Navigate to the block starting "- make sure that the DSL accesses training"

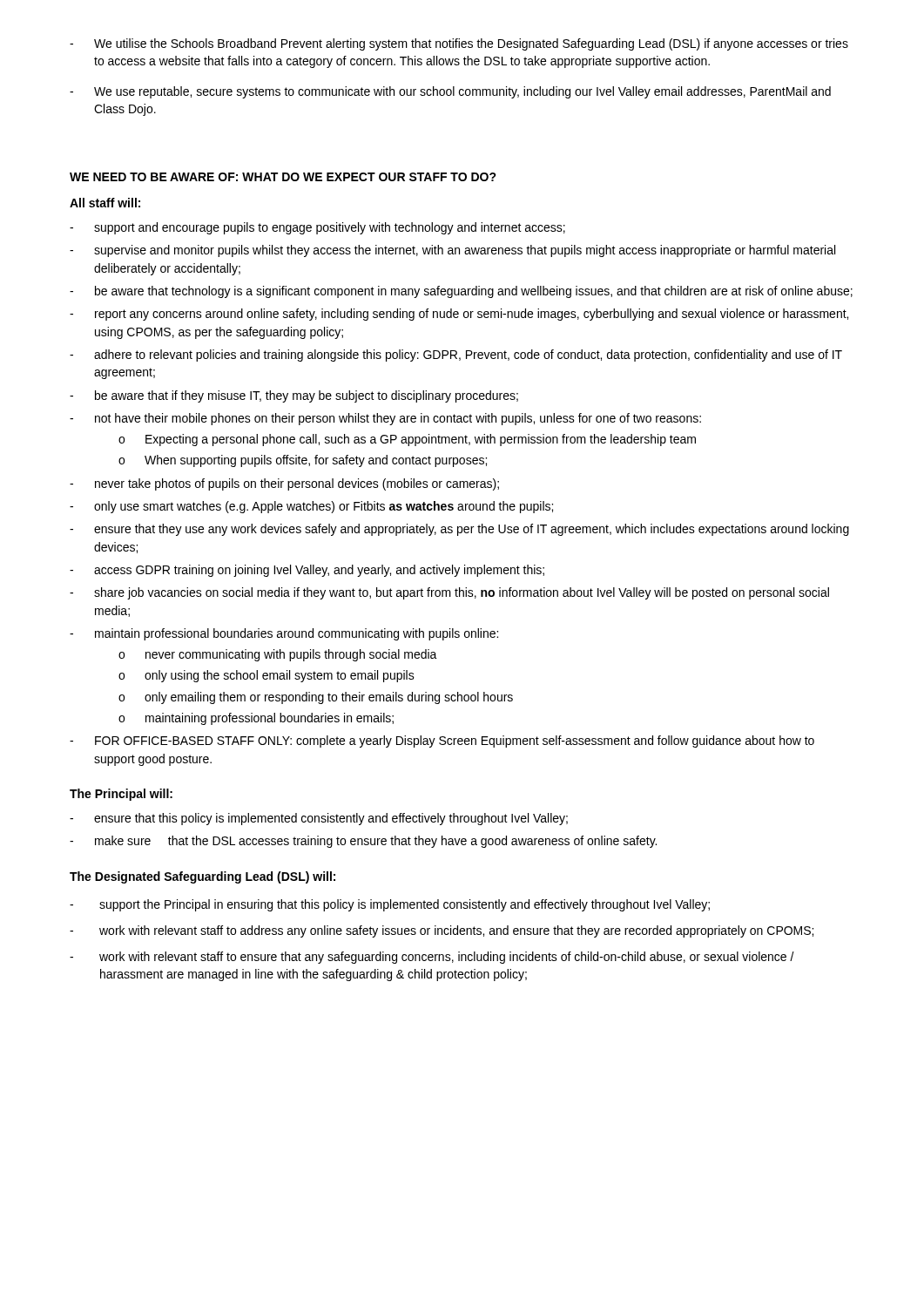coord(364,841)
